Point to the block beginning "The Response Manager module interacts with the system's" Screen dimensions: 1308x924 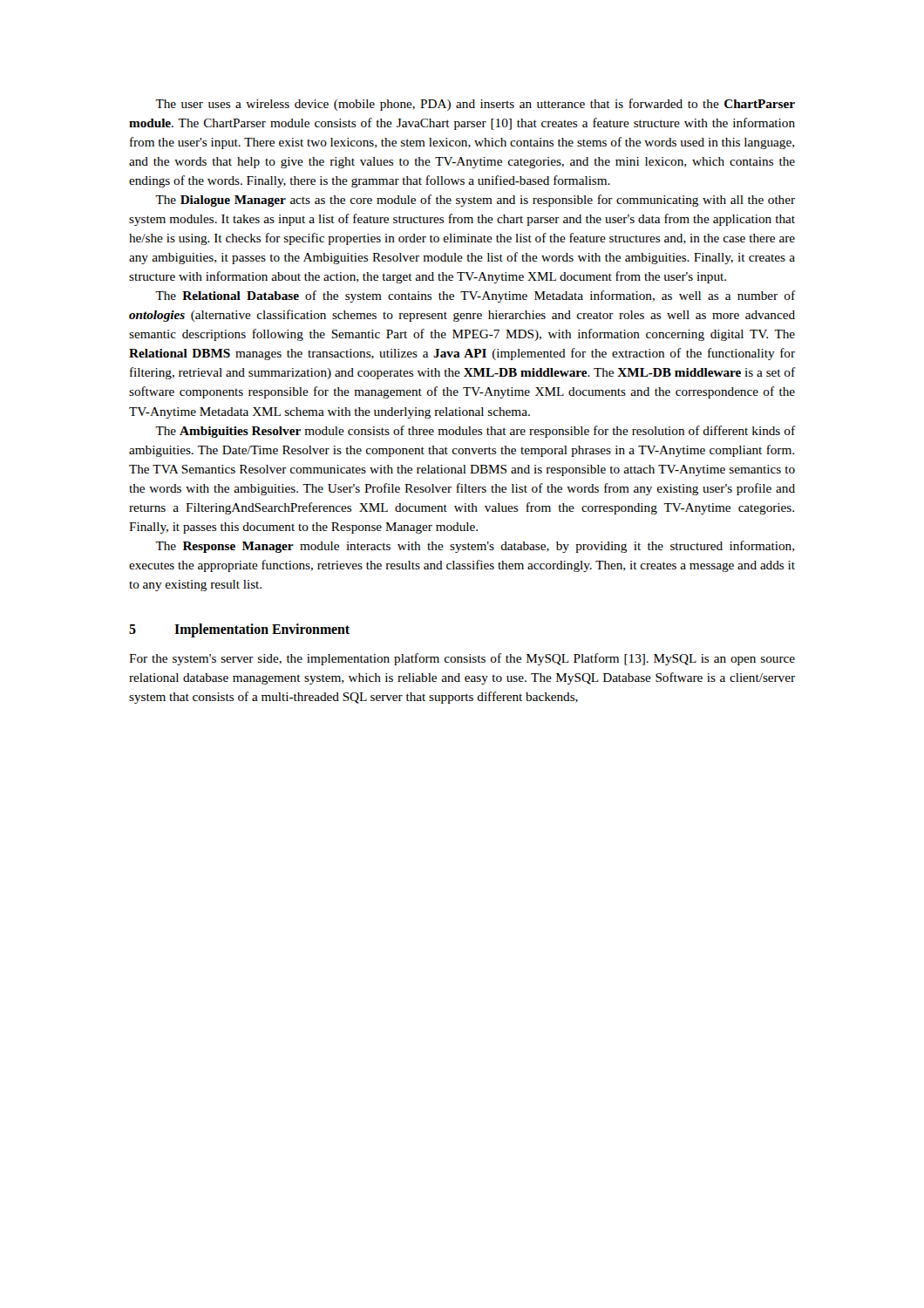pos(462,565)
